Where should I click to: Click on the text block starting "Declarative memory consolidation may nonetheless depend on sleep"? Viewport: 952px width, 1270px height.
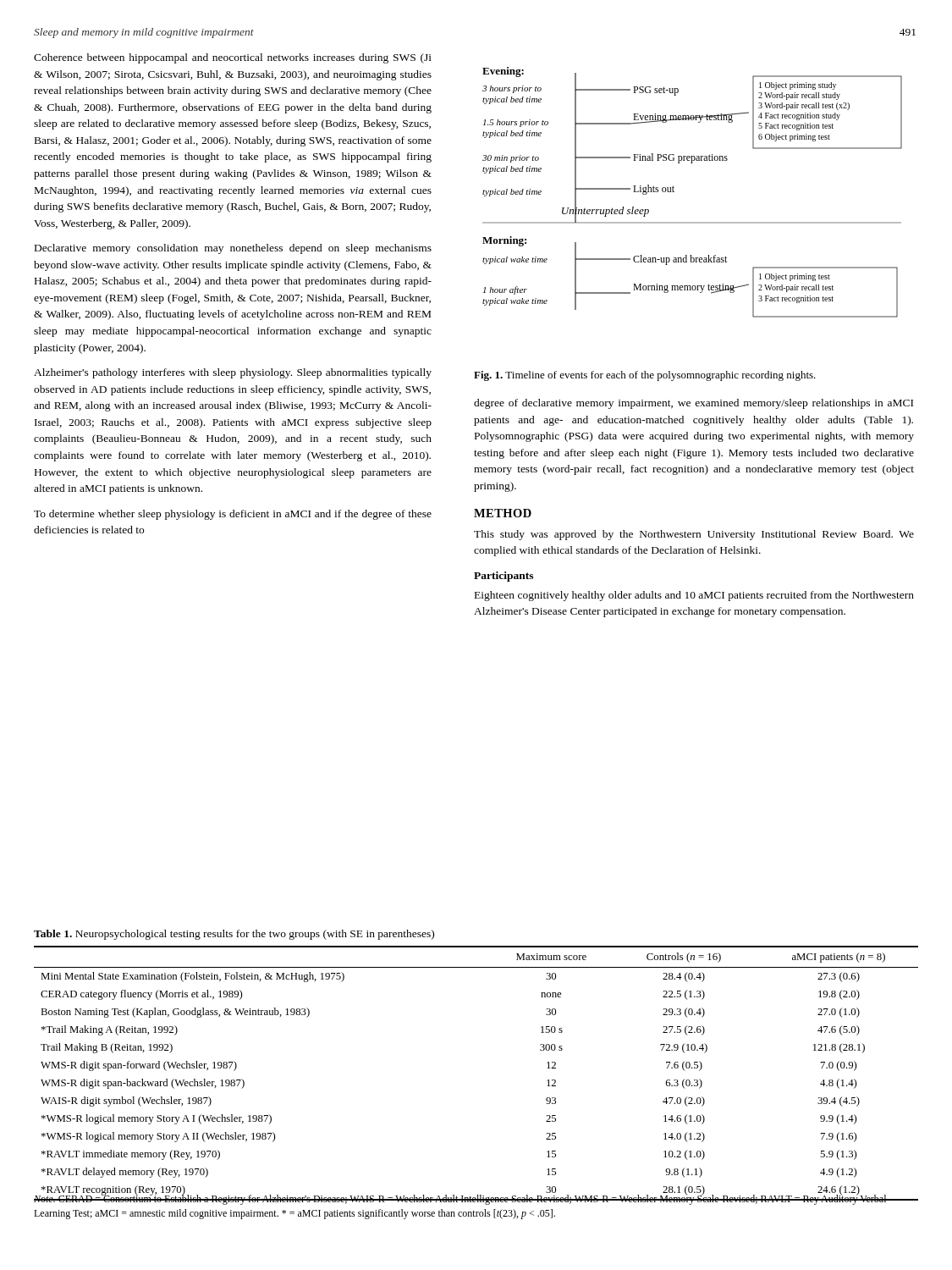point(233,298)
